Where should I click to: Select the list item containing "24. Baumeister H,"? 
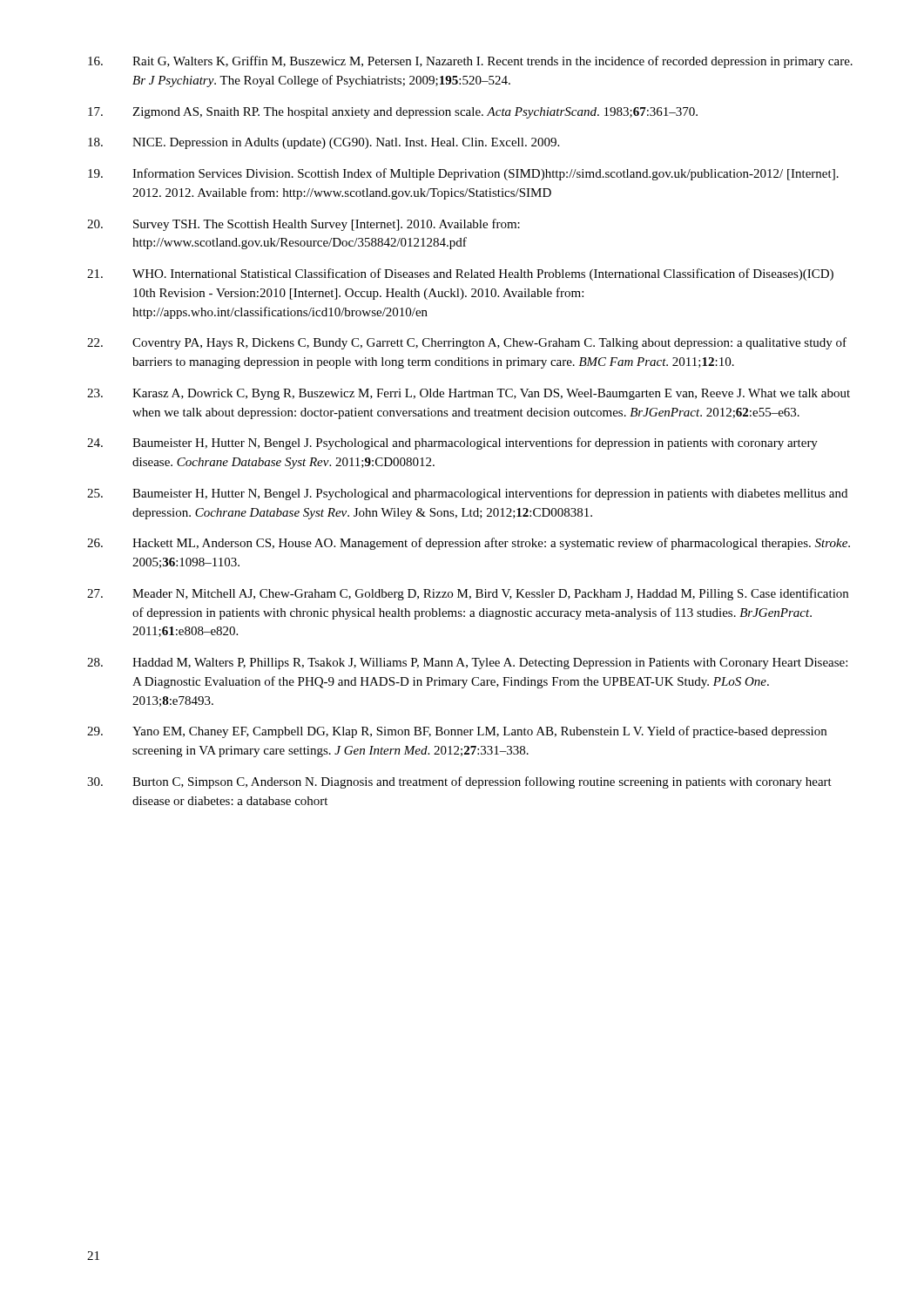pyautogui.click(x=471, y=453)
